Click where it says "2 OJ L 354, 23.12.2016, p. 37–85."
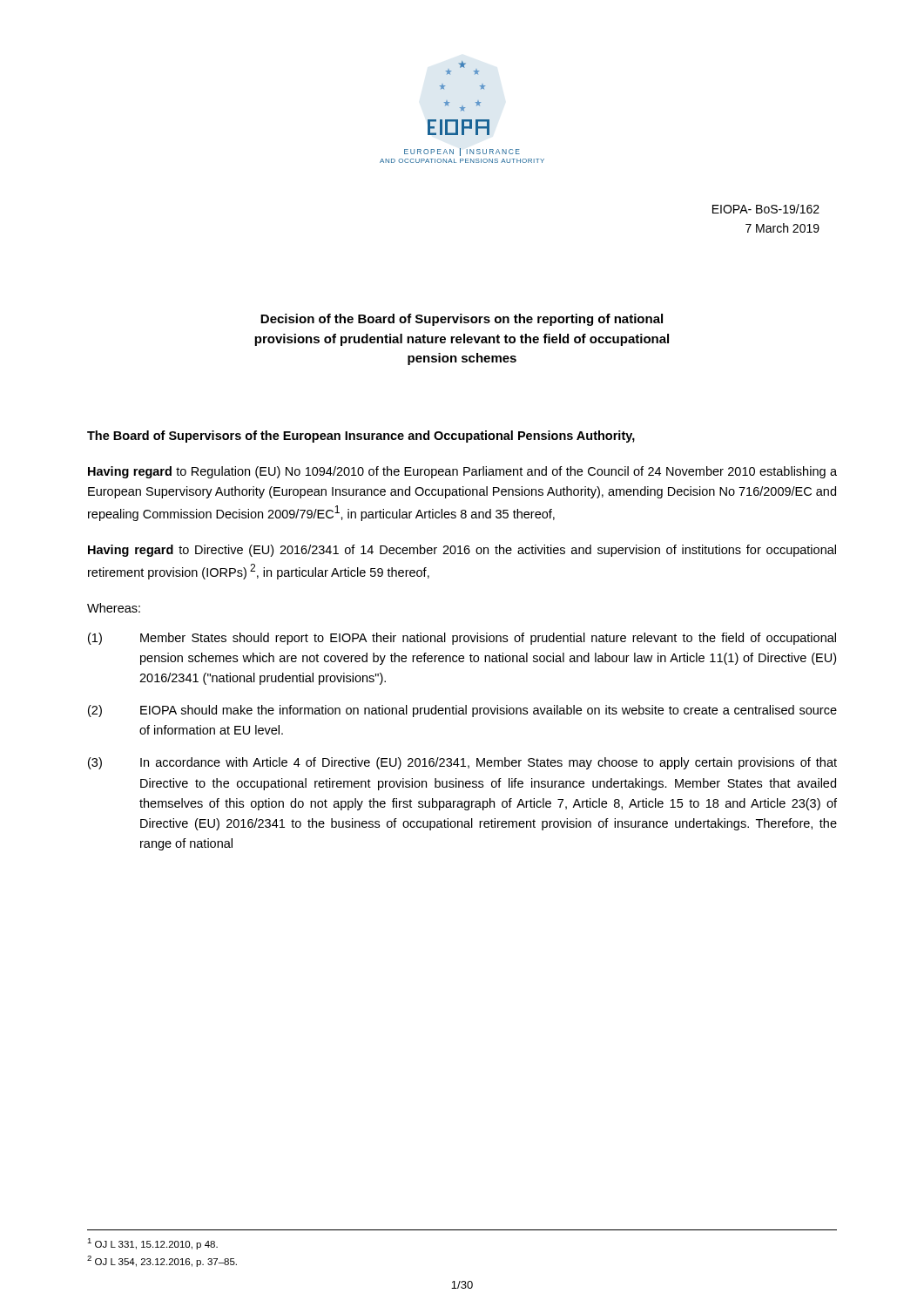This screenshot has width=924, height=1307. pos(162,1260)
